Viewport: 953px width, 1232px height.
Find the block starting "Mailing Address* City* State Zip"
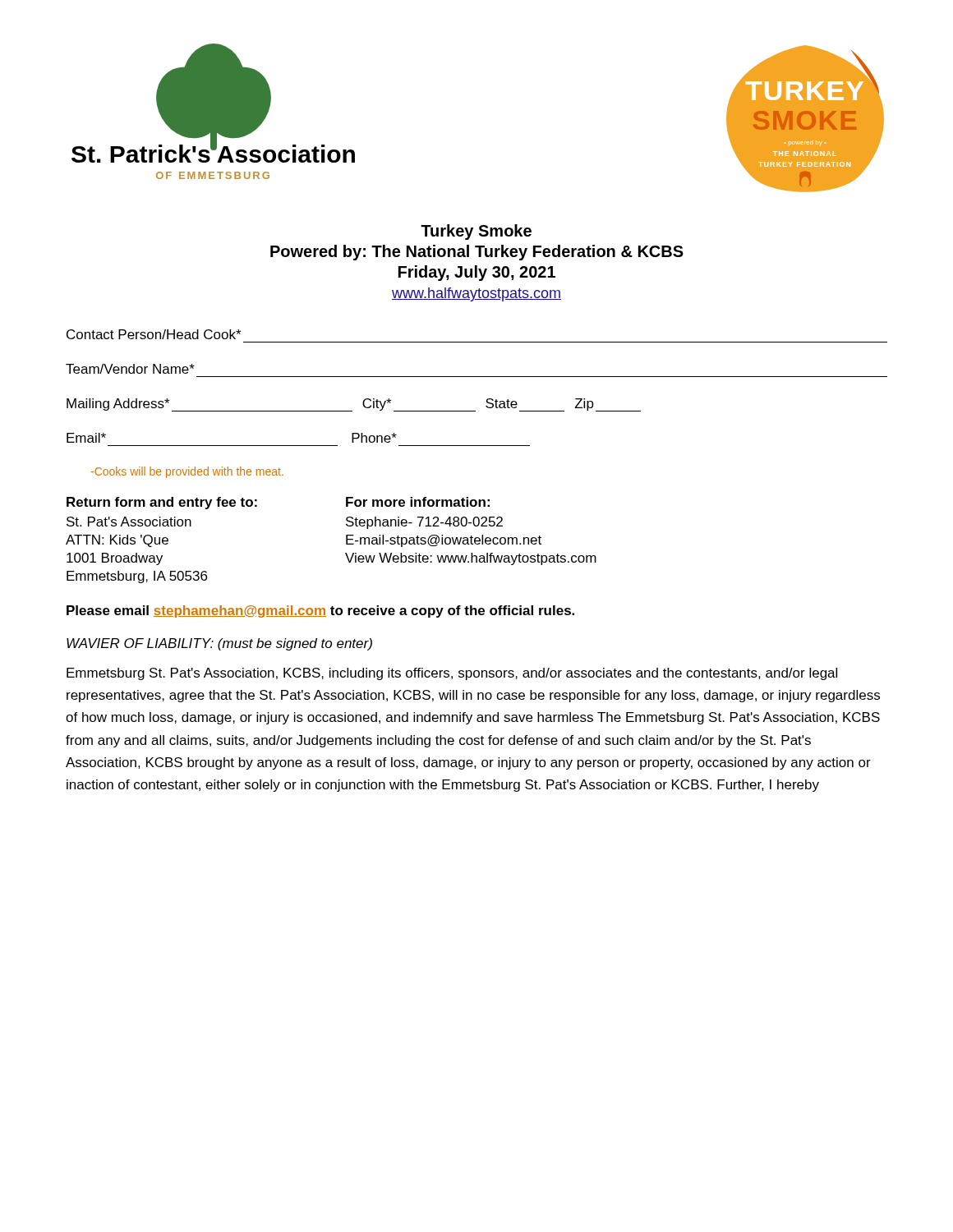pos(353,404)
